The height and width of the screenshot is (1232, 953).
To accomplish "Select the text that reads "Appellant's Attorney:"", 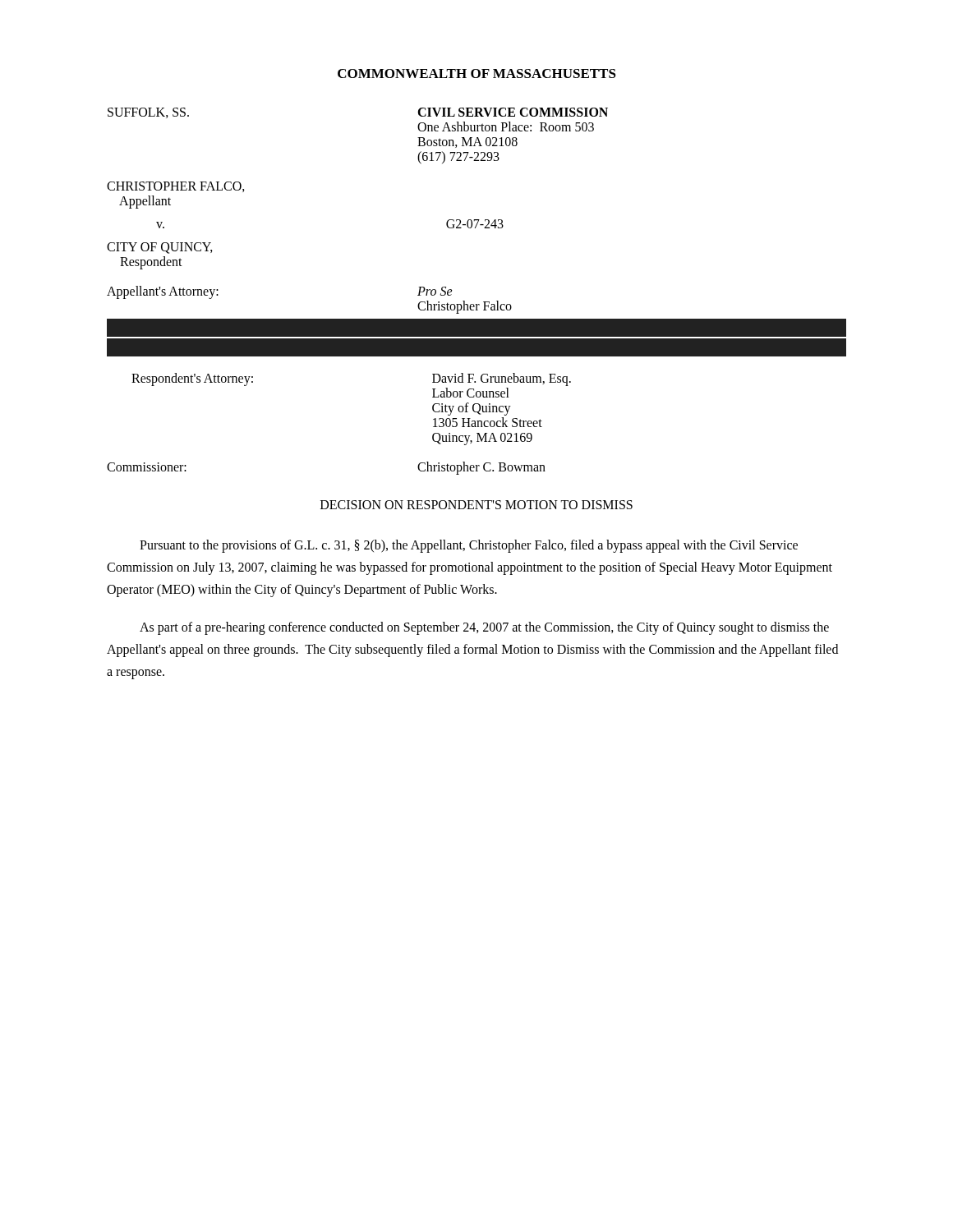I will (x=163, y=291).
